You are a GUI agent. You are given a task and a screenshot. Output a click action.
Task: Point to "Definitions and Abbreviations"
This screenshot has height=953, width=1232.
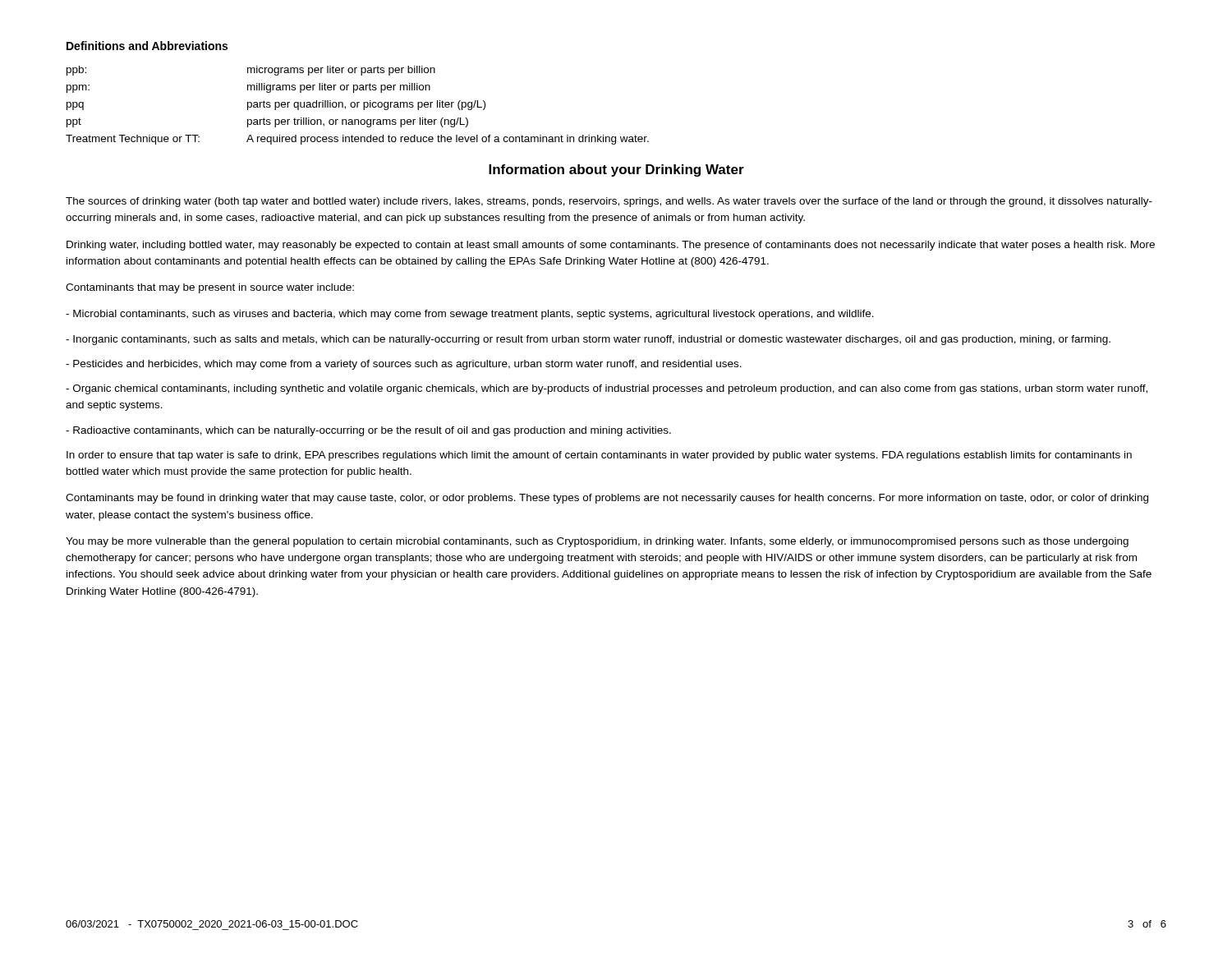(x=147, y=46)
